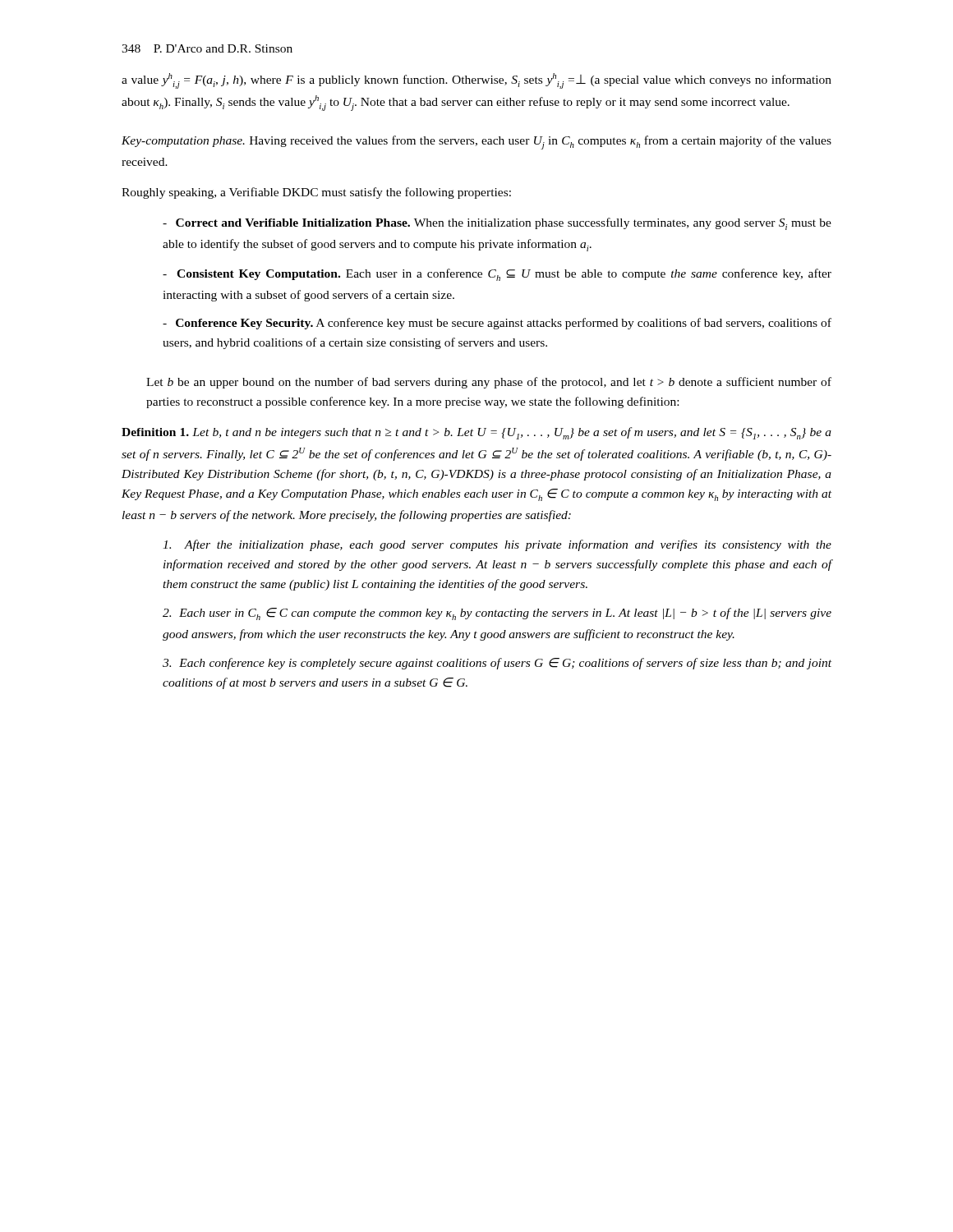The height and width of the screenshot is (1232, 953).
Task: Point to the element starting "a value yhi,j ="
Action: click(x=476, y=91)
